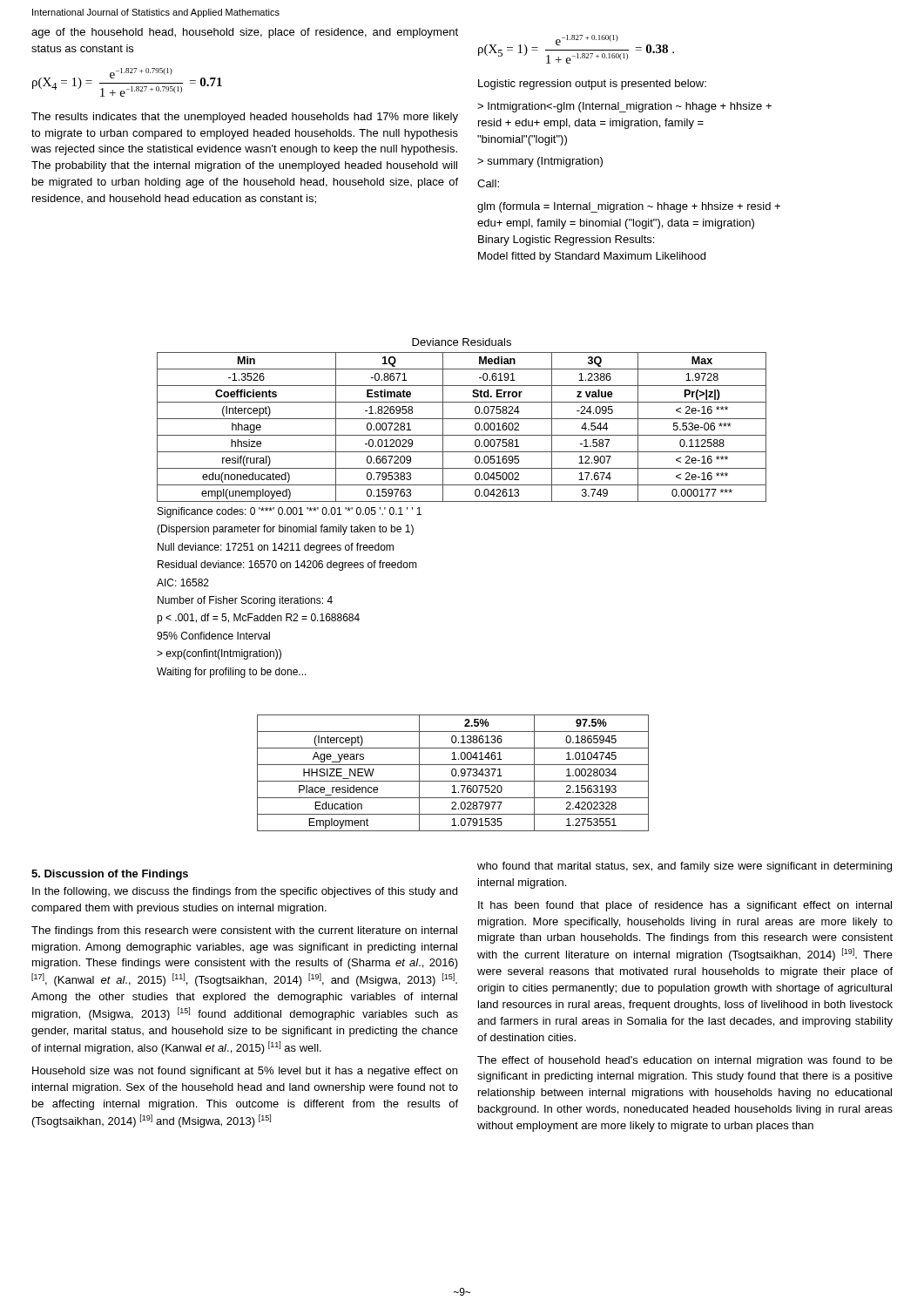924x1307 pixels.
Task: Navigate to the region starting "5. Discussion of the Findings"
Action: pyautogui.click(x=110, y=873)
